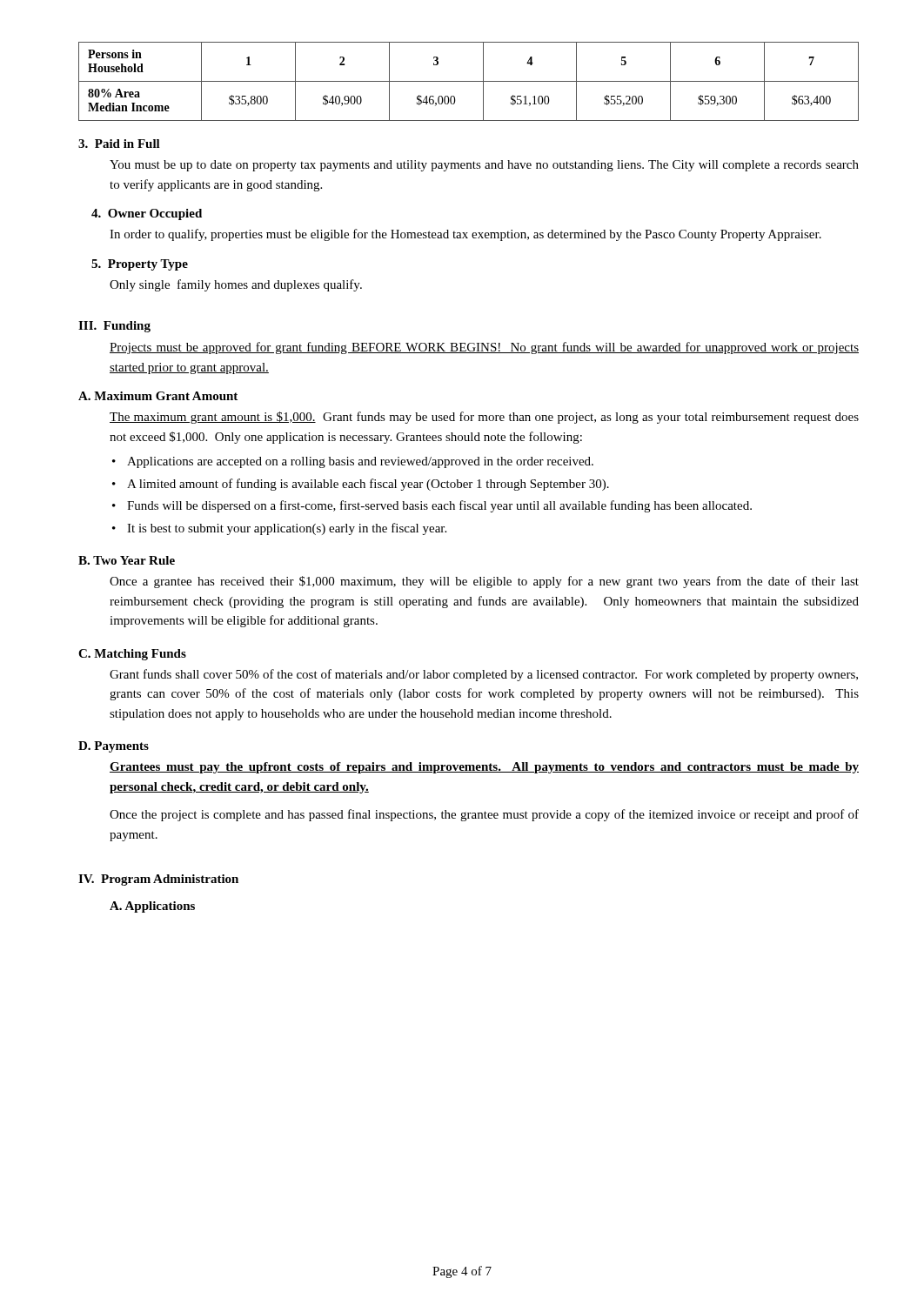
Task: Click on the passage starting "IV. Program Administration"
Action: coord(159,879)
